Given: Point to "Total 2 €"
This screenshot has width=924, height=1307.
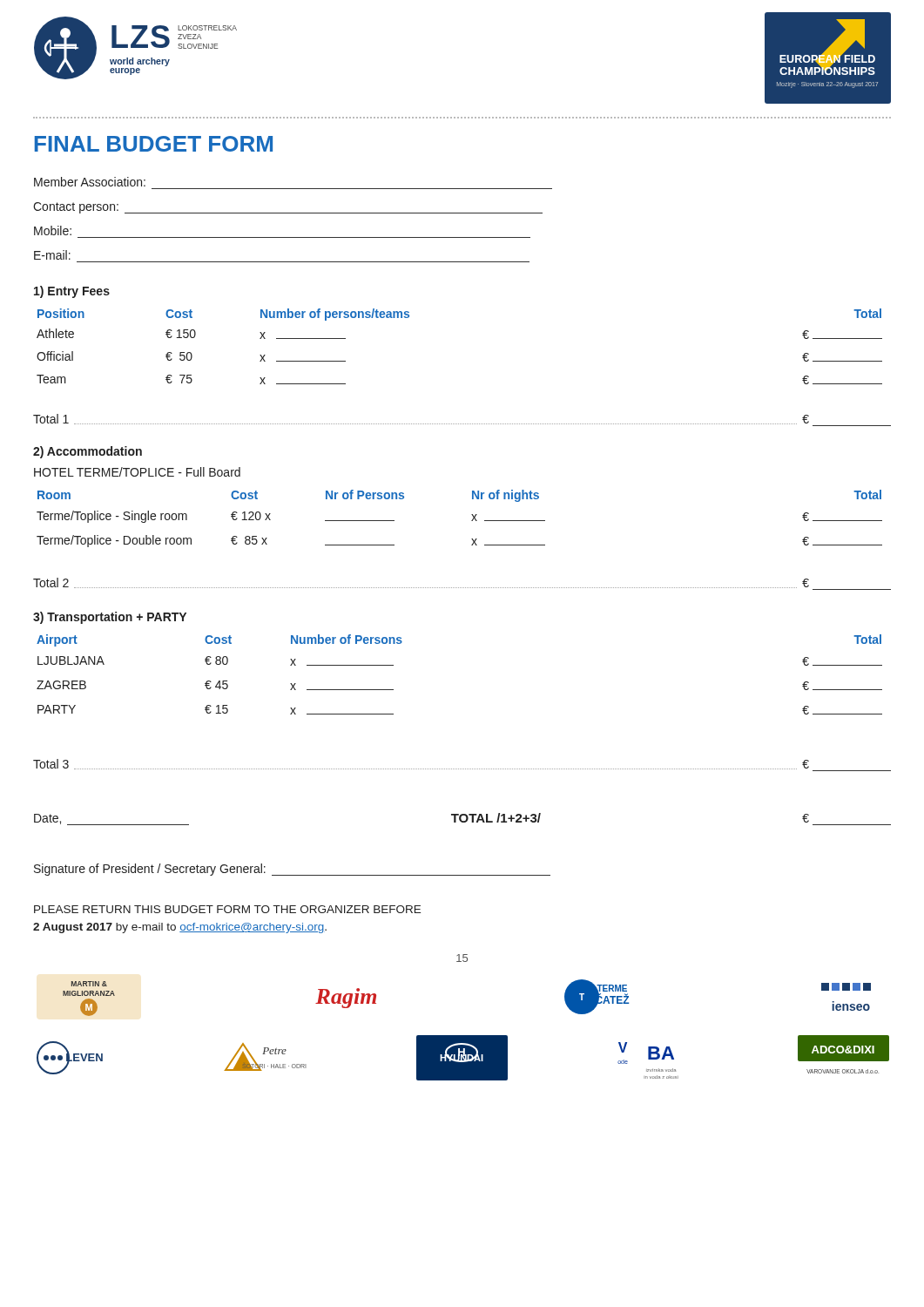Looking at the screenshot, I should [462, 582].
